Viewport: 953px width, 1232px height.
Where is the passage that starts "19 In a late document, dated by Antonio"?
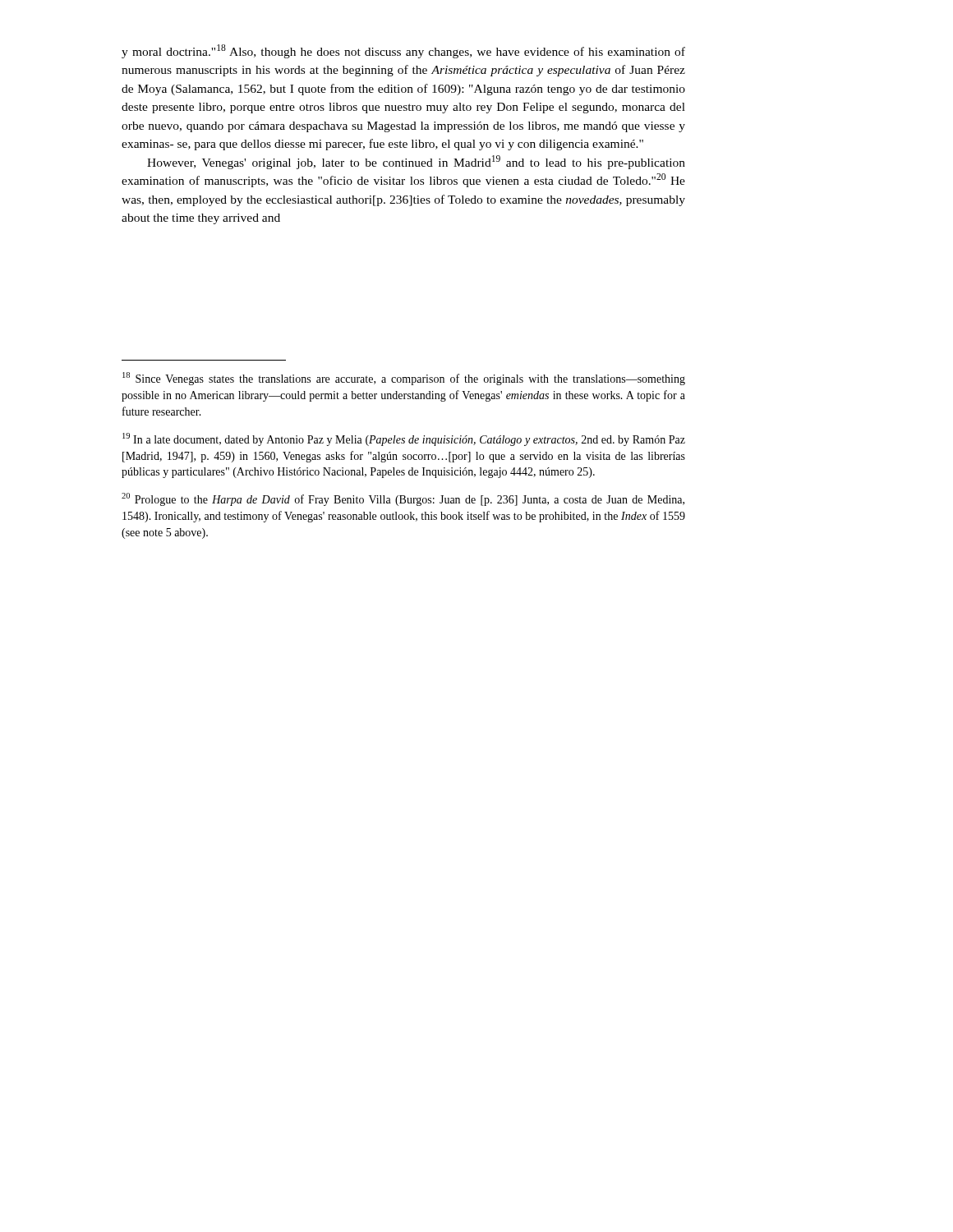pos(403,456)
